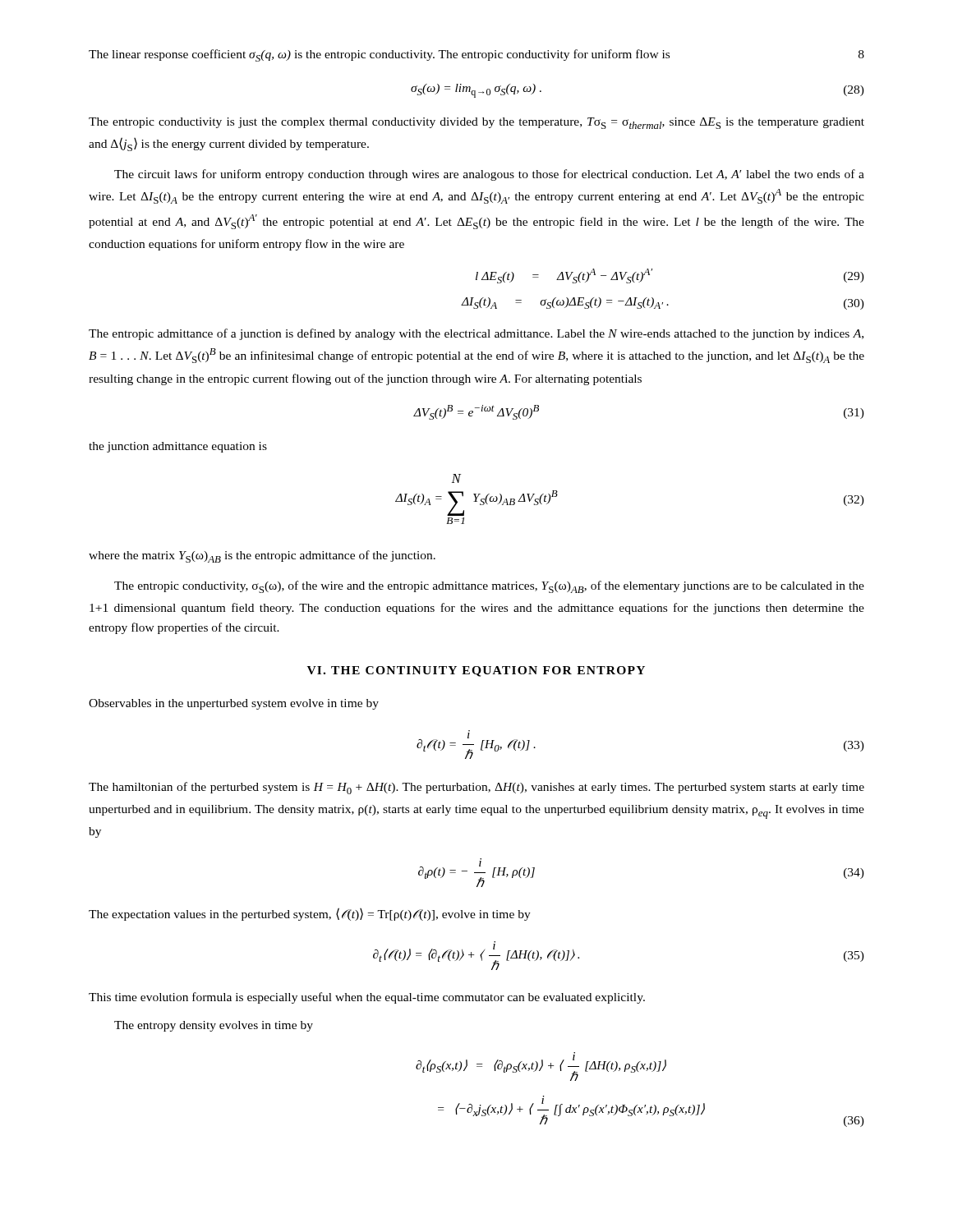This screenshot has height=1232, width=953.
Task: Find the region starting "l ΔES(t) ="
Action: pyautogui.click(x=476, y=276)
